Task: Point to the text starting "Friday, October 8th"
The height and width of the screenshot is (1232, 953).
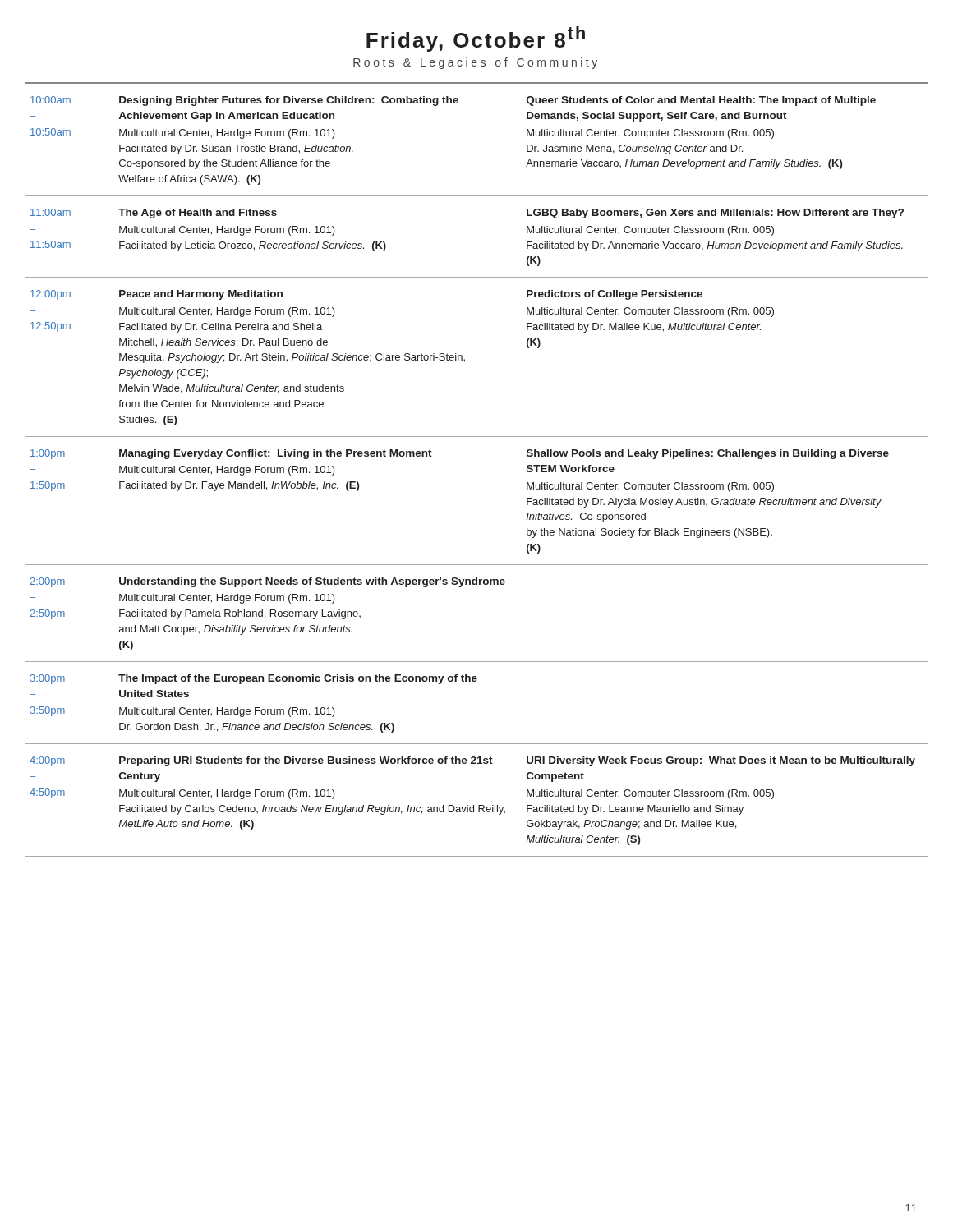Action: [476, 38]
